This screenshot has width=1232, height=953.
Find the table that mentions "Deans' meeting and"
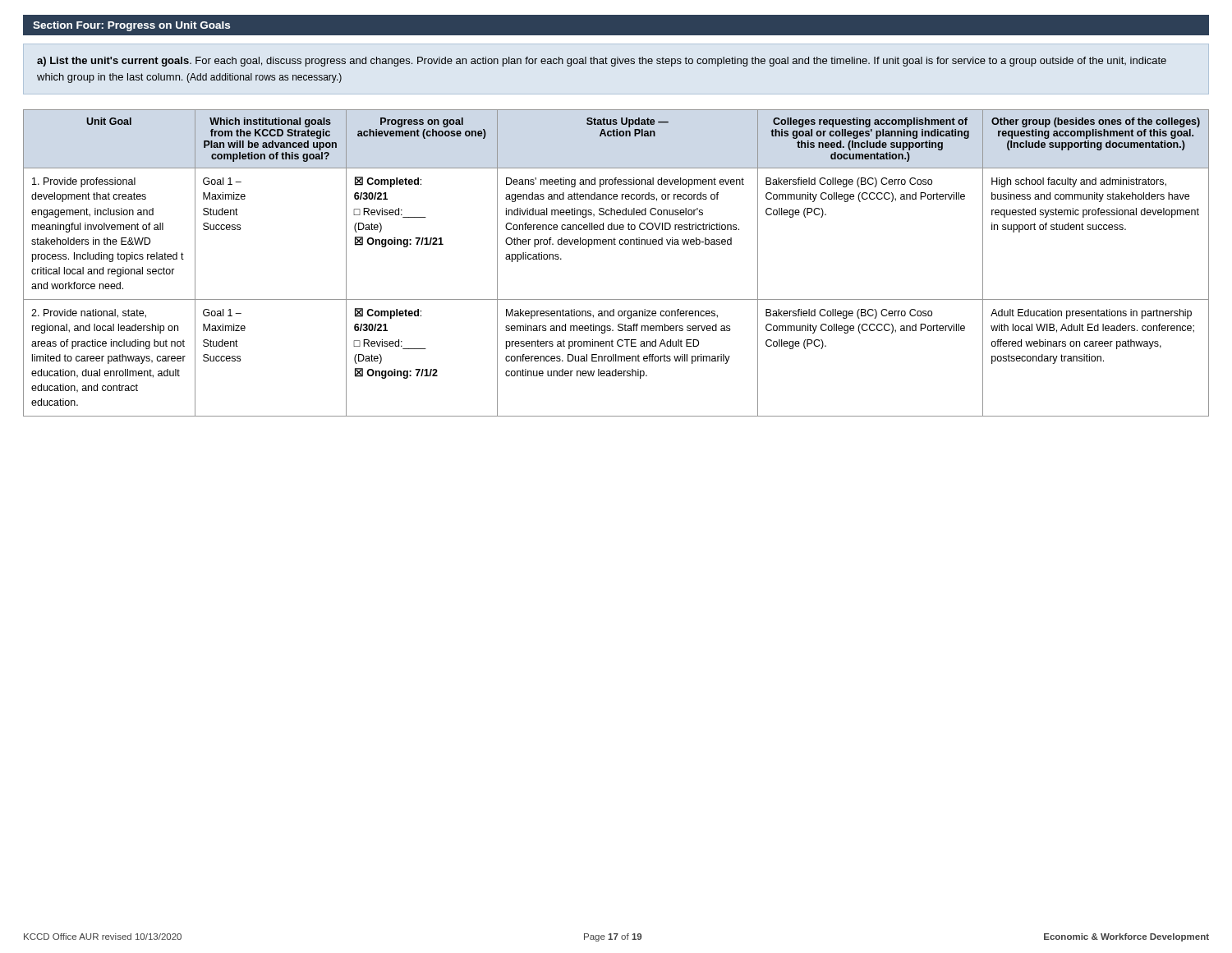[x=616, y=263]
